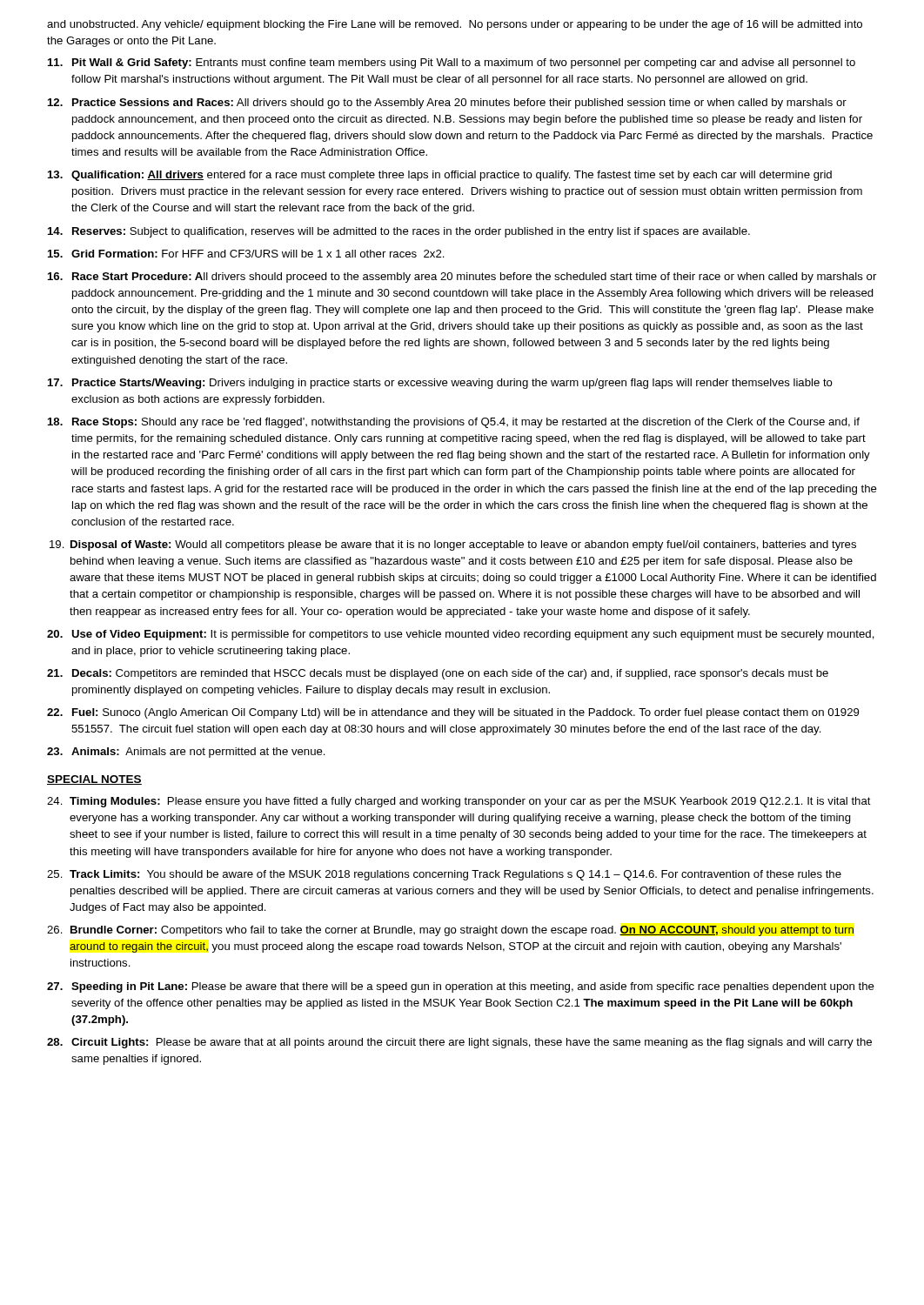The width and height of the screenshot is (924, 1305).
Task: Click on the passage starting "28. Circuit Lights: Please be aware"
Action: pos(462,1050)
